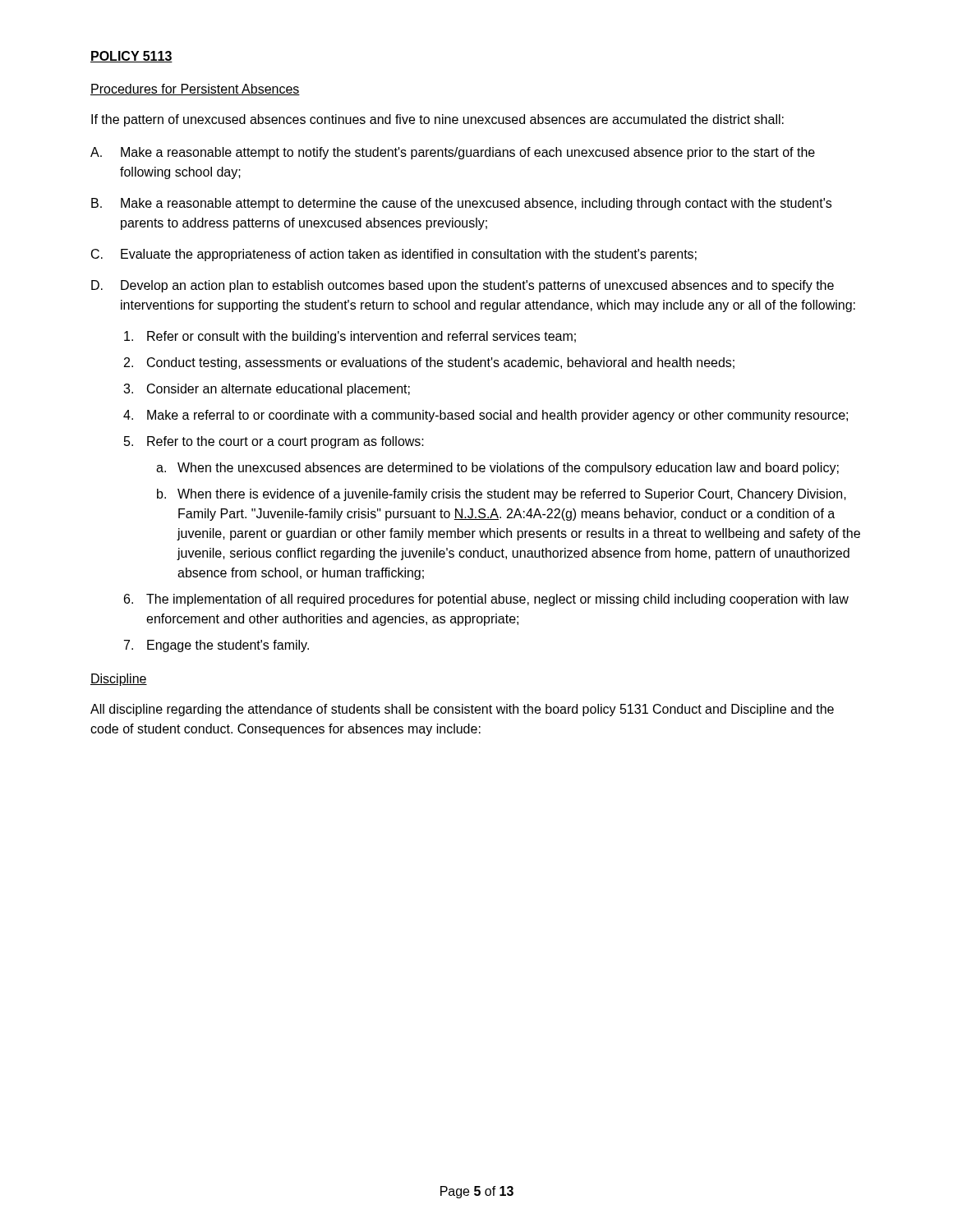953x1232 pixels.
Task: Point to the block beginning "4. Make a referral to or coordinate"
Action: tap(493, 416)
